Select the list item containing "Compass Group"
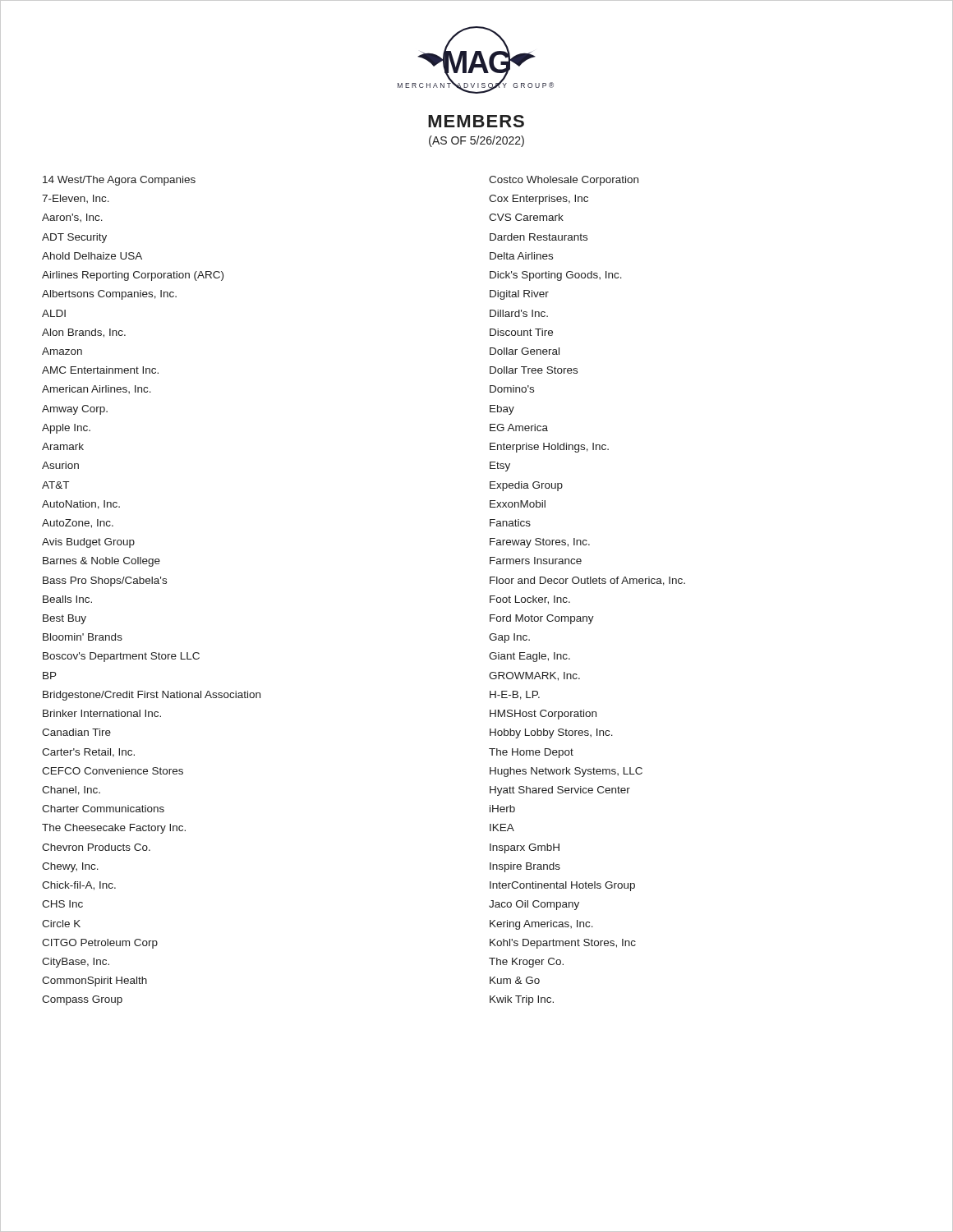Screen dimensions: 1232x953 click(82, 1000)
